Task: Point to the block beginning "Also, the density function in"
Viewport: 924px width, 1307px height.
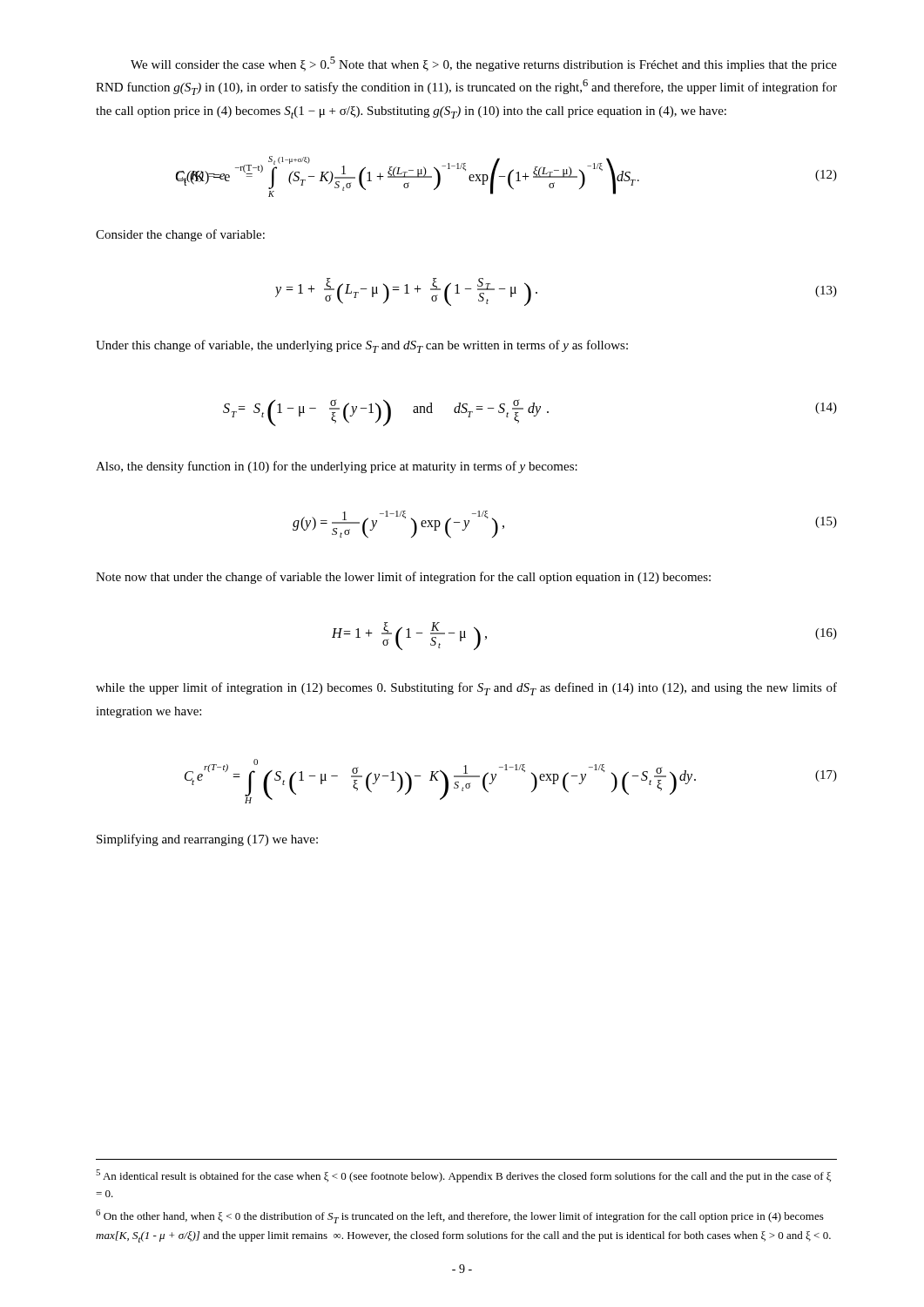Action: tap(466, 466)
